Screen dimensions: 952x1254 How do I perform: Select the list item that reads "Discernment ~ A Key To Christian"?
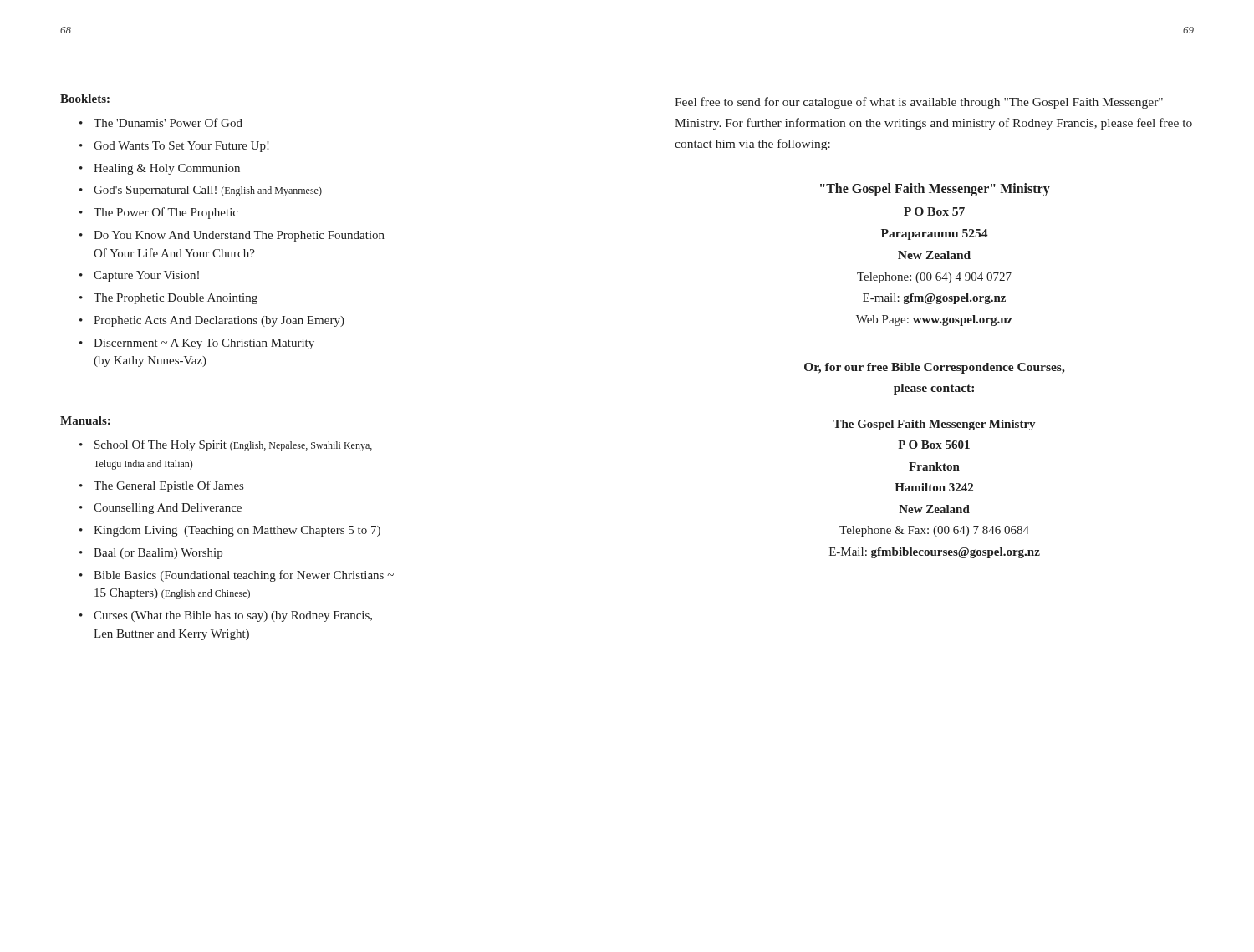click(x=204, y=351)
